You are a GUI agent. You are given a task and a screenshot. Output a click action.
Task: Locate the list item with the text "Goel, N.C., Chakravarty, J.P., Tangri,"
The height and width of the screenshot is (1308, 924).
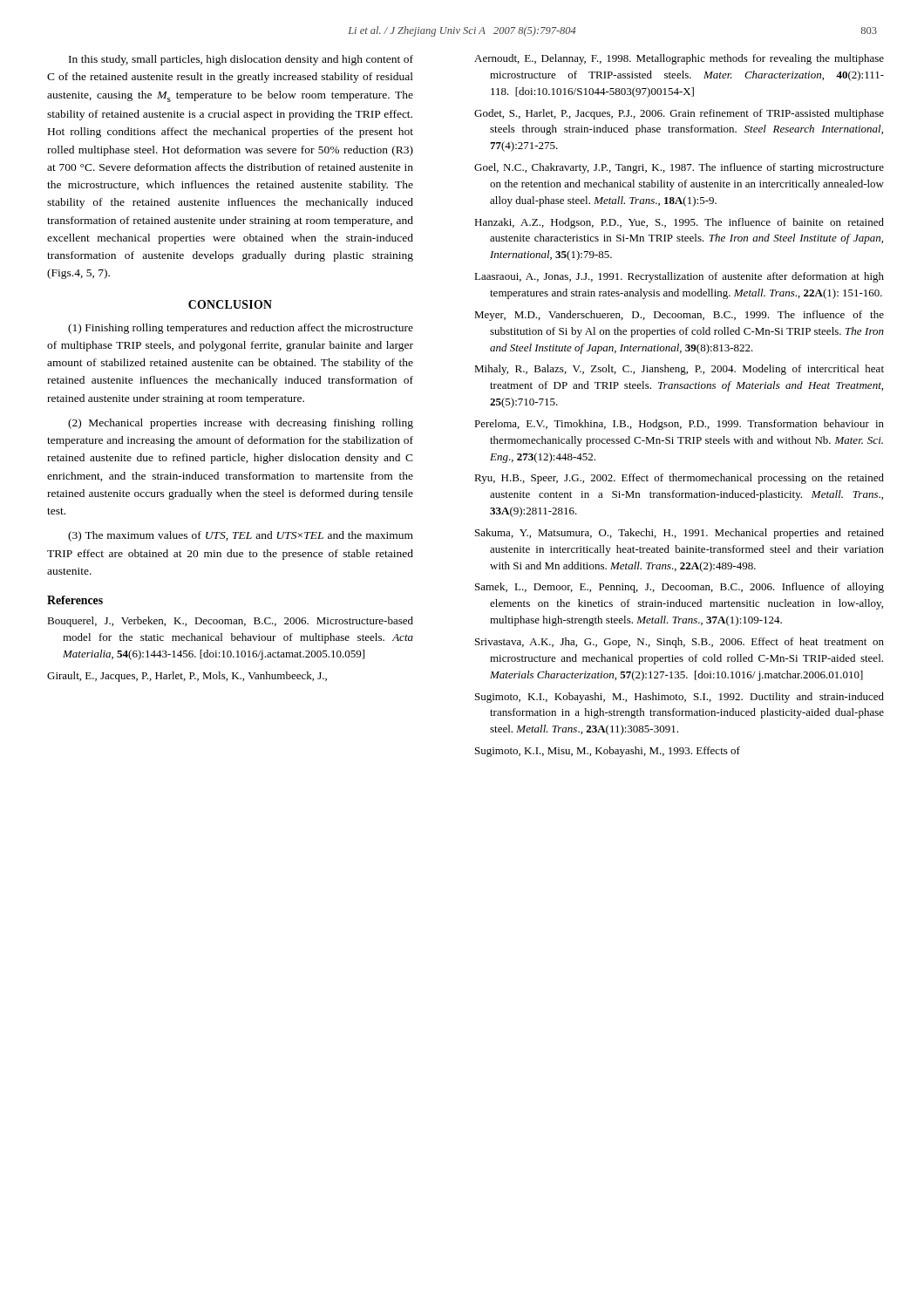(x=679, y=183)
